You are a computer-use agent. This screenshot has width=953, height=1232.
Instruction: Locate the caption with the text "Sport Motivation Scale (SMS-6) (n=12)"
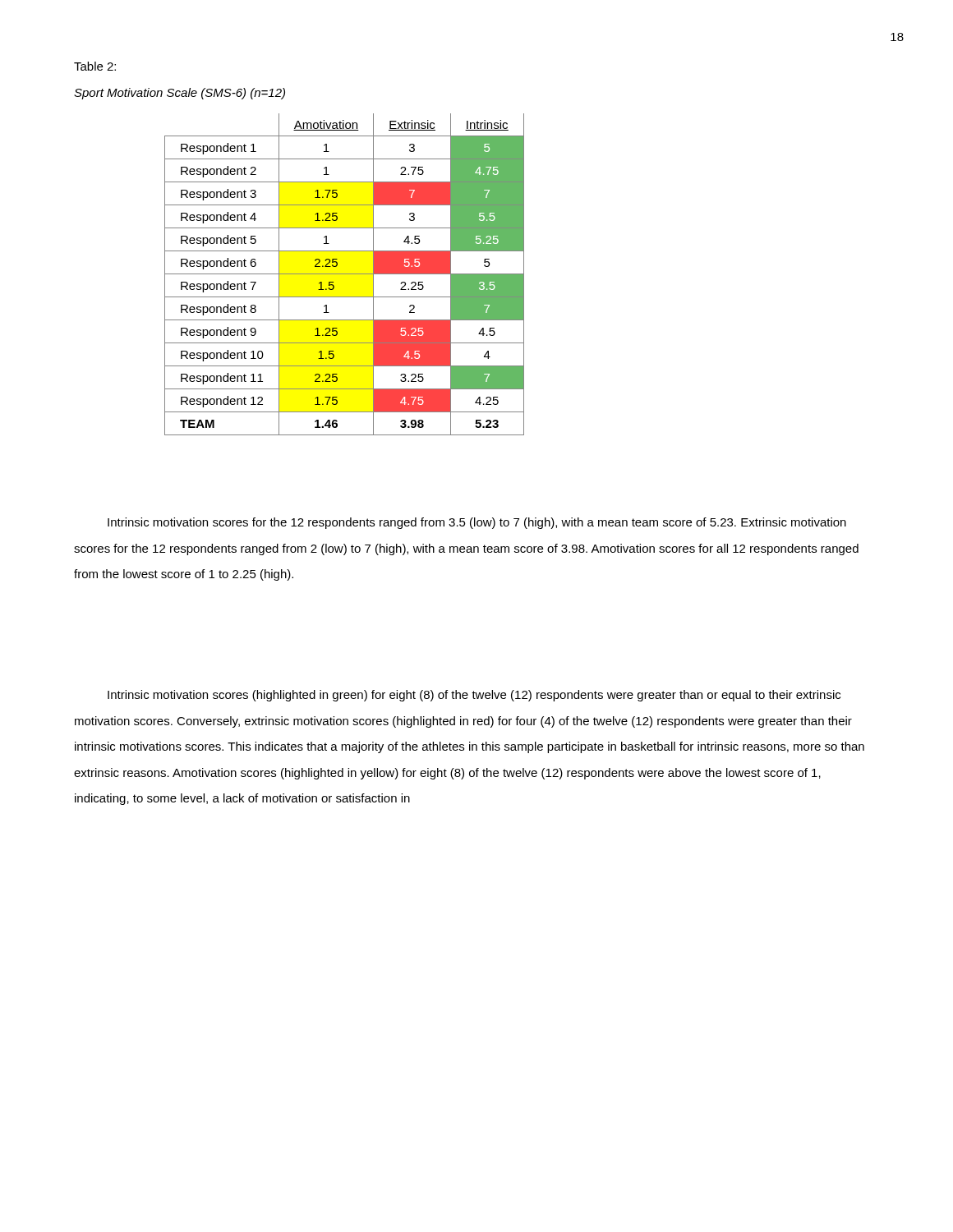tap(180, 92)
